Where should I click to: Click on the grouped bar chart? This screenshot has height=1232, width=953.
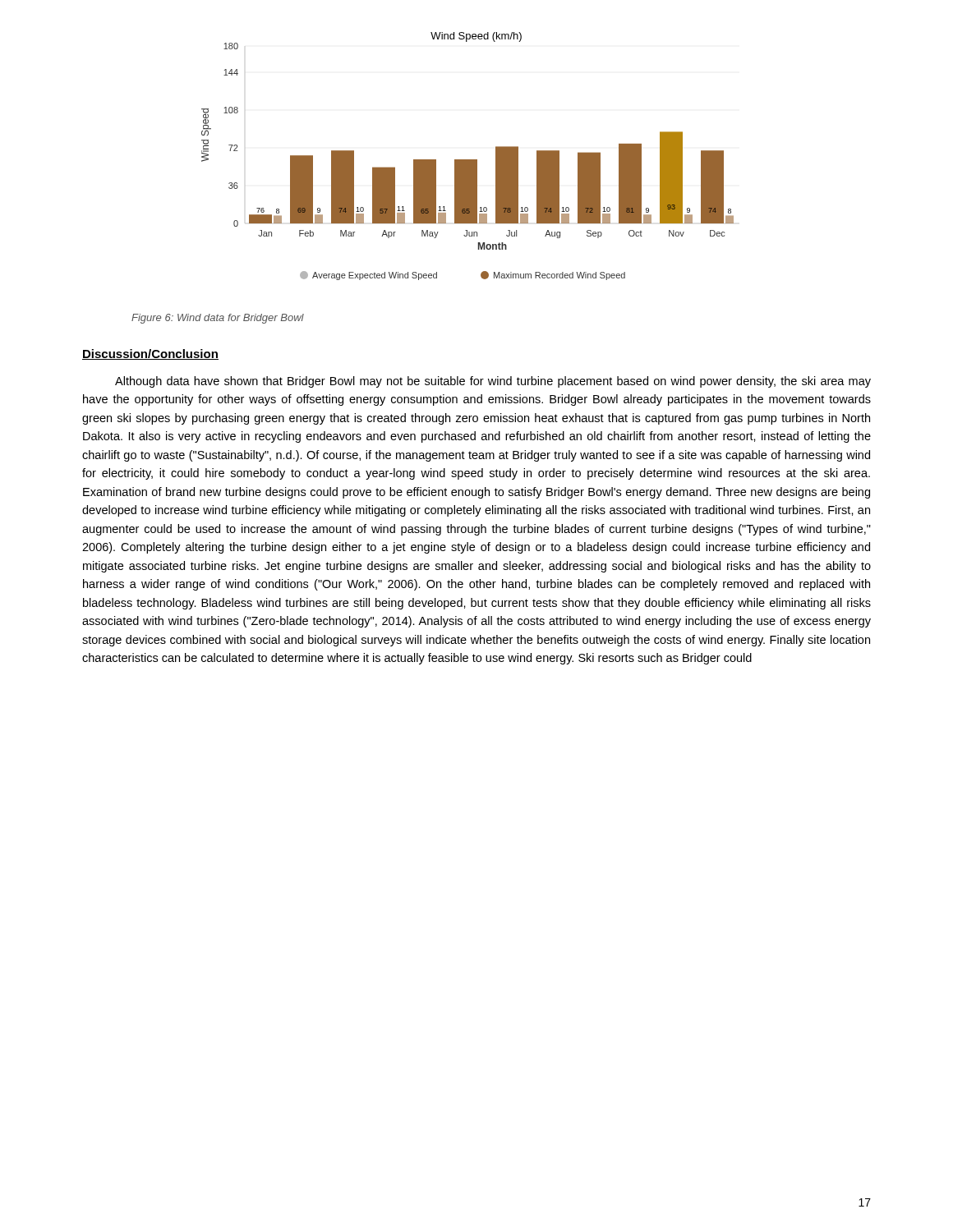pyautogui.click(x=476, y=166)
